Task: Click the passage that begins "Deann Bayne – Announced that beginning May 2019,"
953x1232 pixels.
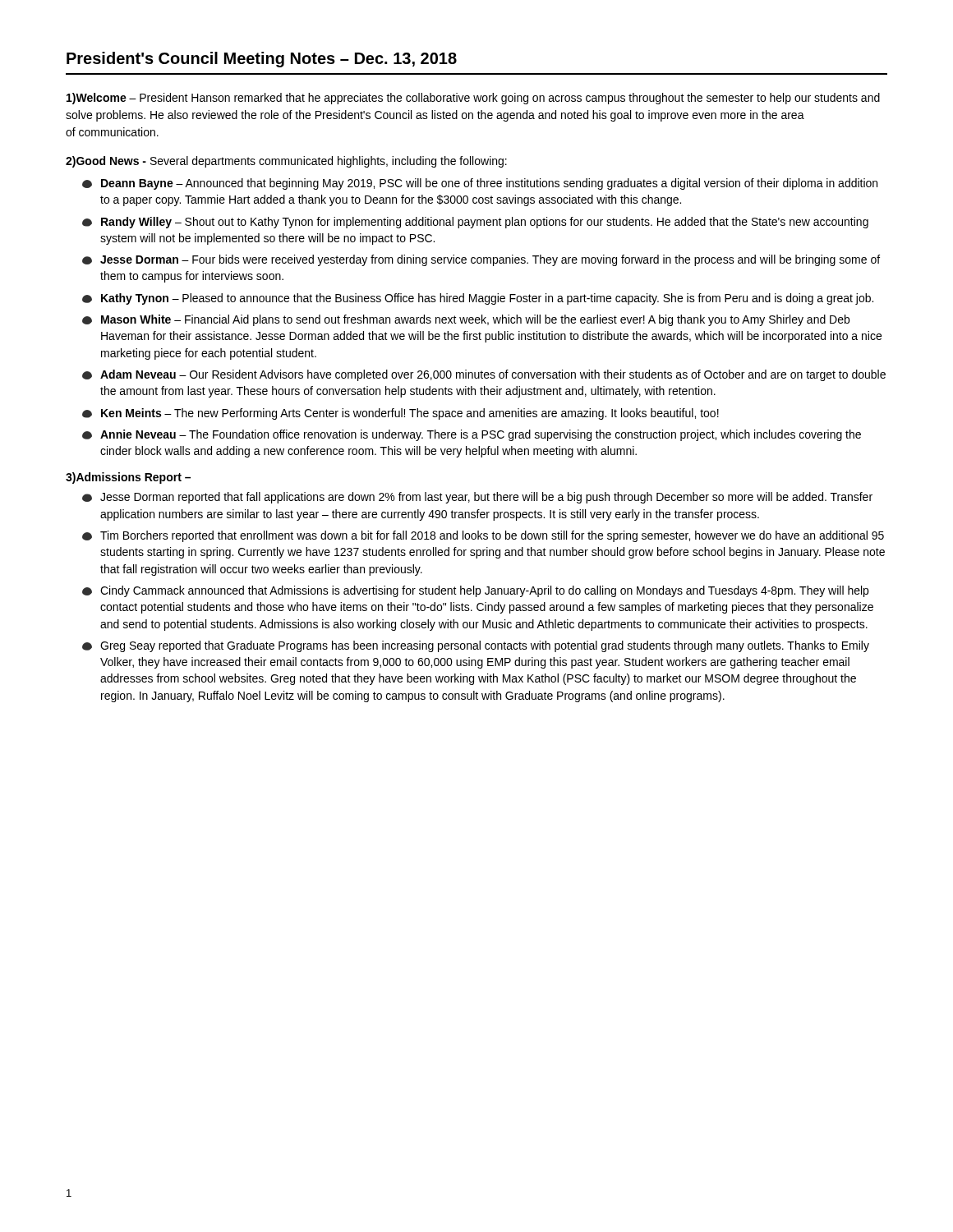Action: point(489,191)
